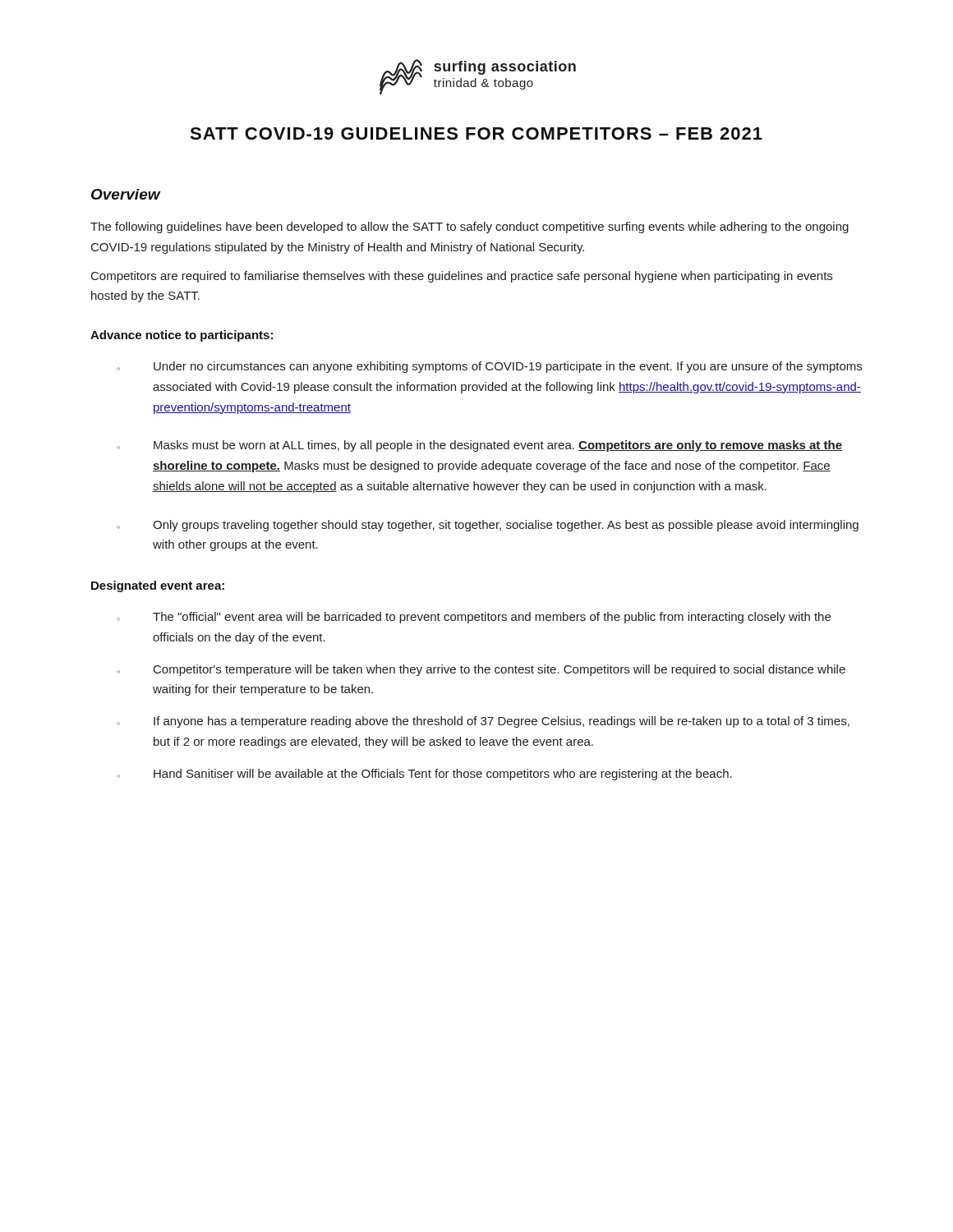Click on the text with the text "Designated event area:"
This screenshot has height=1232, width=953.
(x=158, y=585)
